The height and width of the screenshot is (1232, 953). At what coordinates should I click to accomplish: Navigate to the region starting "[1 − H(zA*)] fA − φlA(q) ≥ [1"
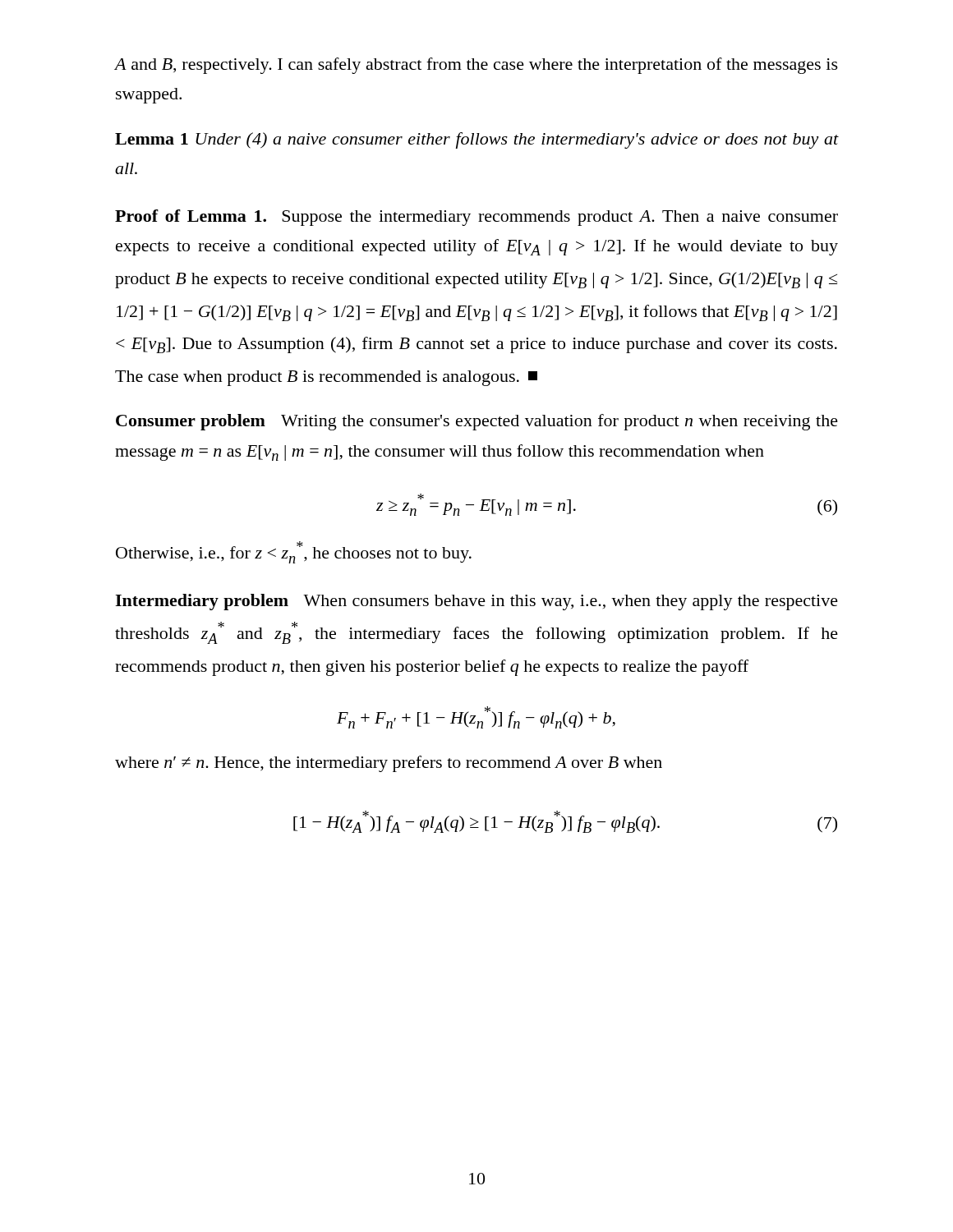(565, 823)
